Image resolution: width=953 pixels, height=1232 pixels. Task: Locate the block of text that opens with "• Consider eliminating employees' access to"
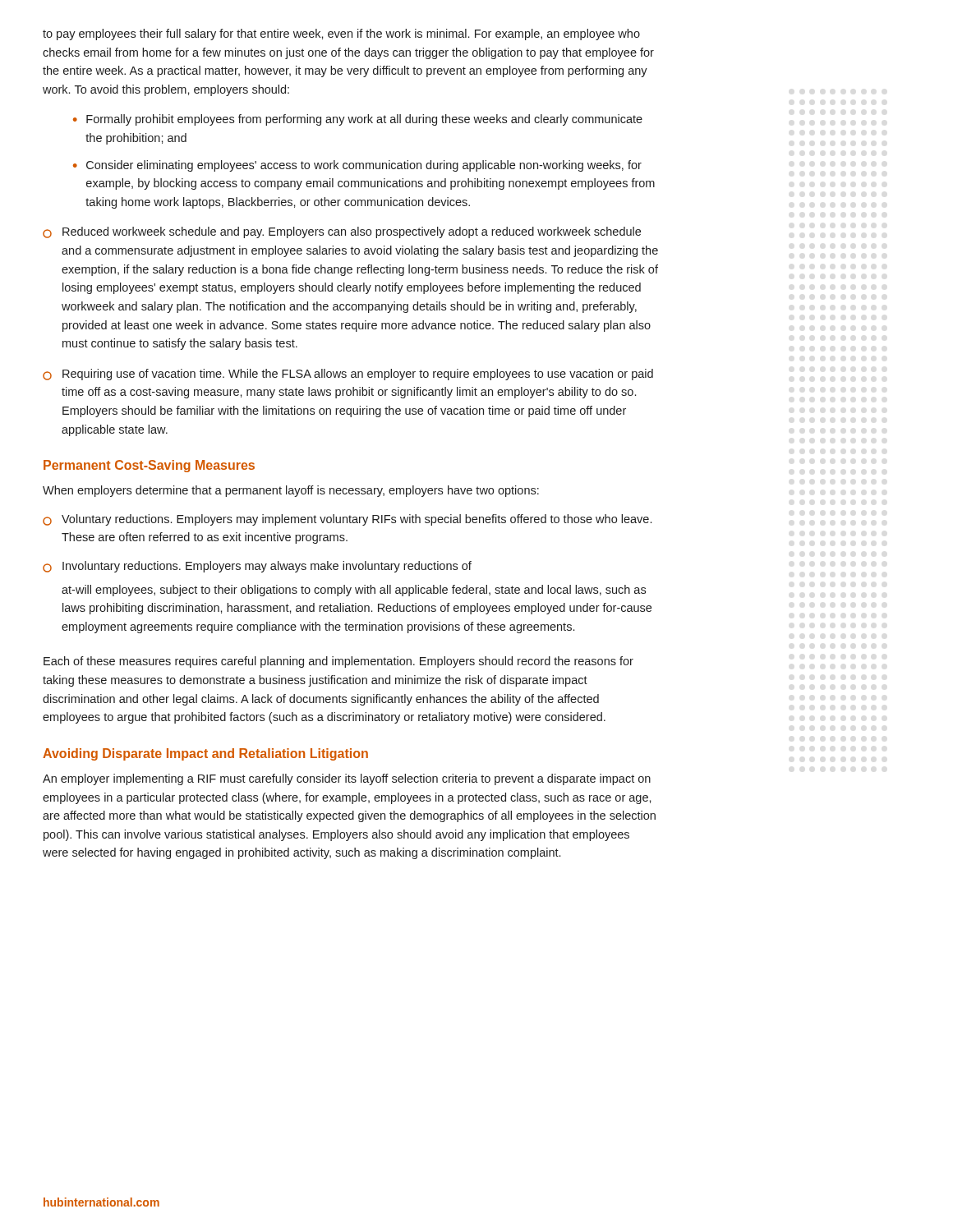(x=366, y=184)
